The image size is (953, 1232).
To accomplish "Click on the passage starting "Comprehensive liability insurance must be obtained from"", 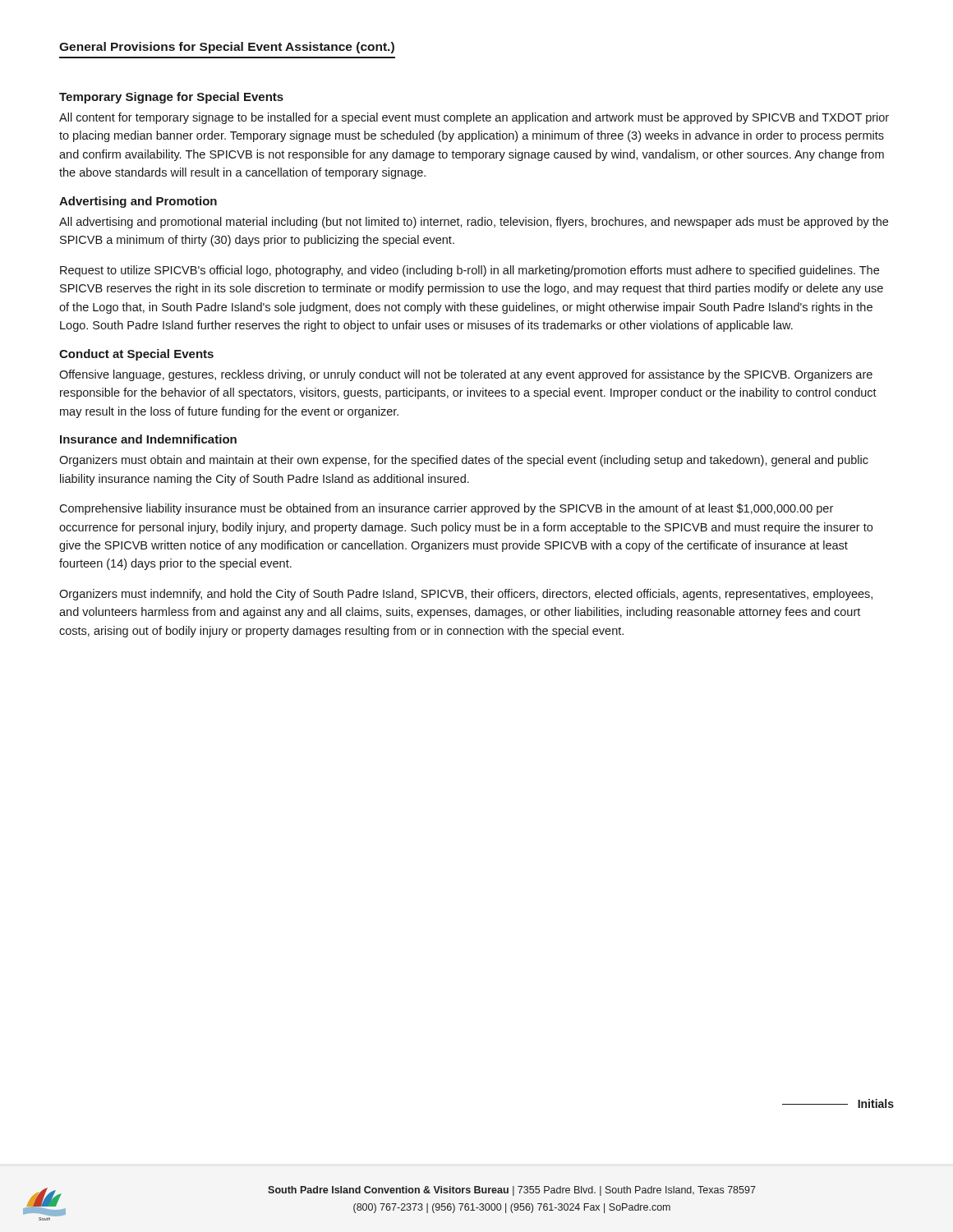I will click(x=476, y=536).
